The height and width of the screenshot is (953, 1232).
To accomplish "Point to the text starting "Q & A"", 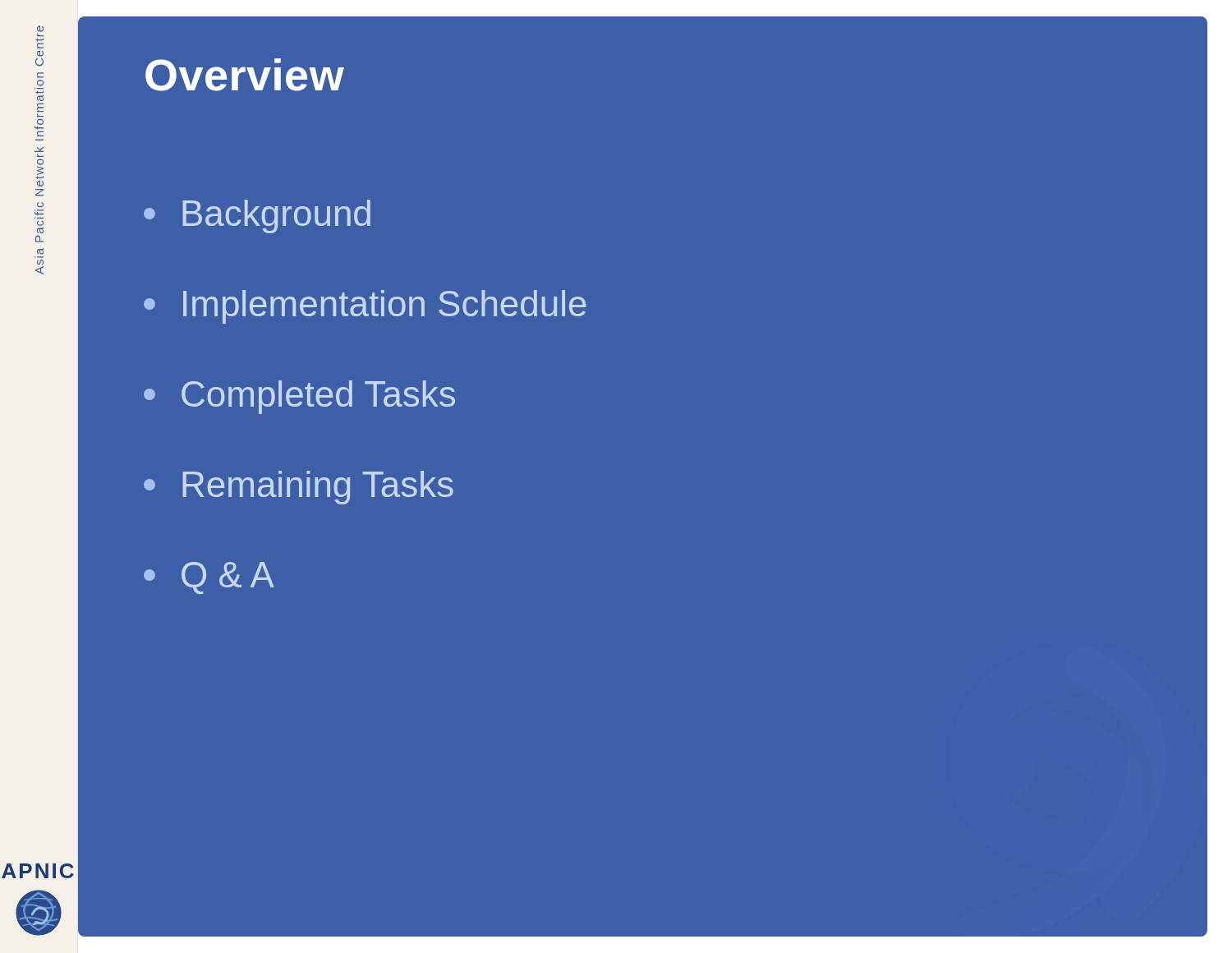I will pos(209,575).
